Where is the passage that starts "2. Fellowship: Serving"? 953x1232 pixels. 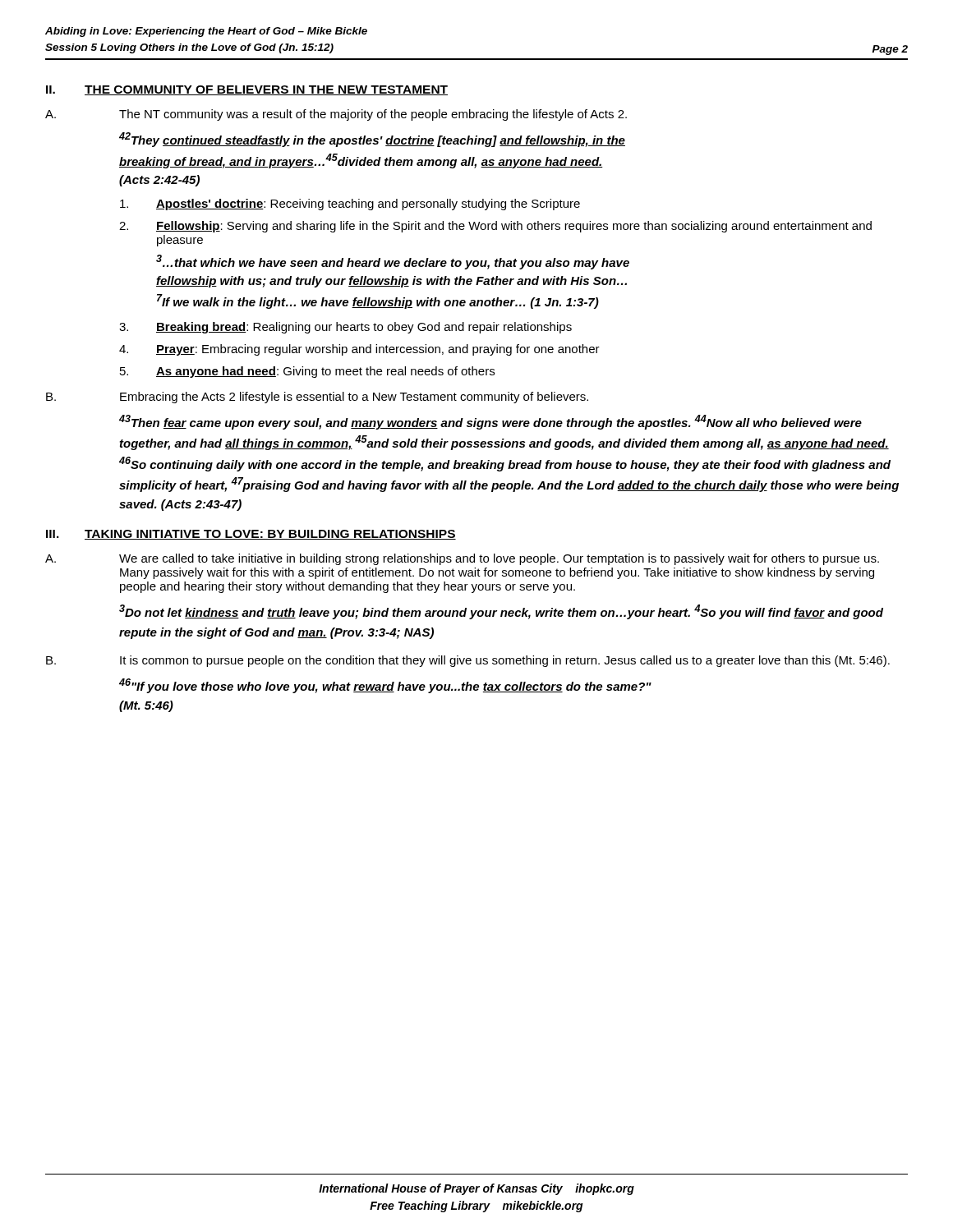tap(513, 232)
